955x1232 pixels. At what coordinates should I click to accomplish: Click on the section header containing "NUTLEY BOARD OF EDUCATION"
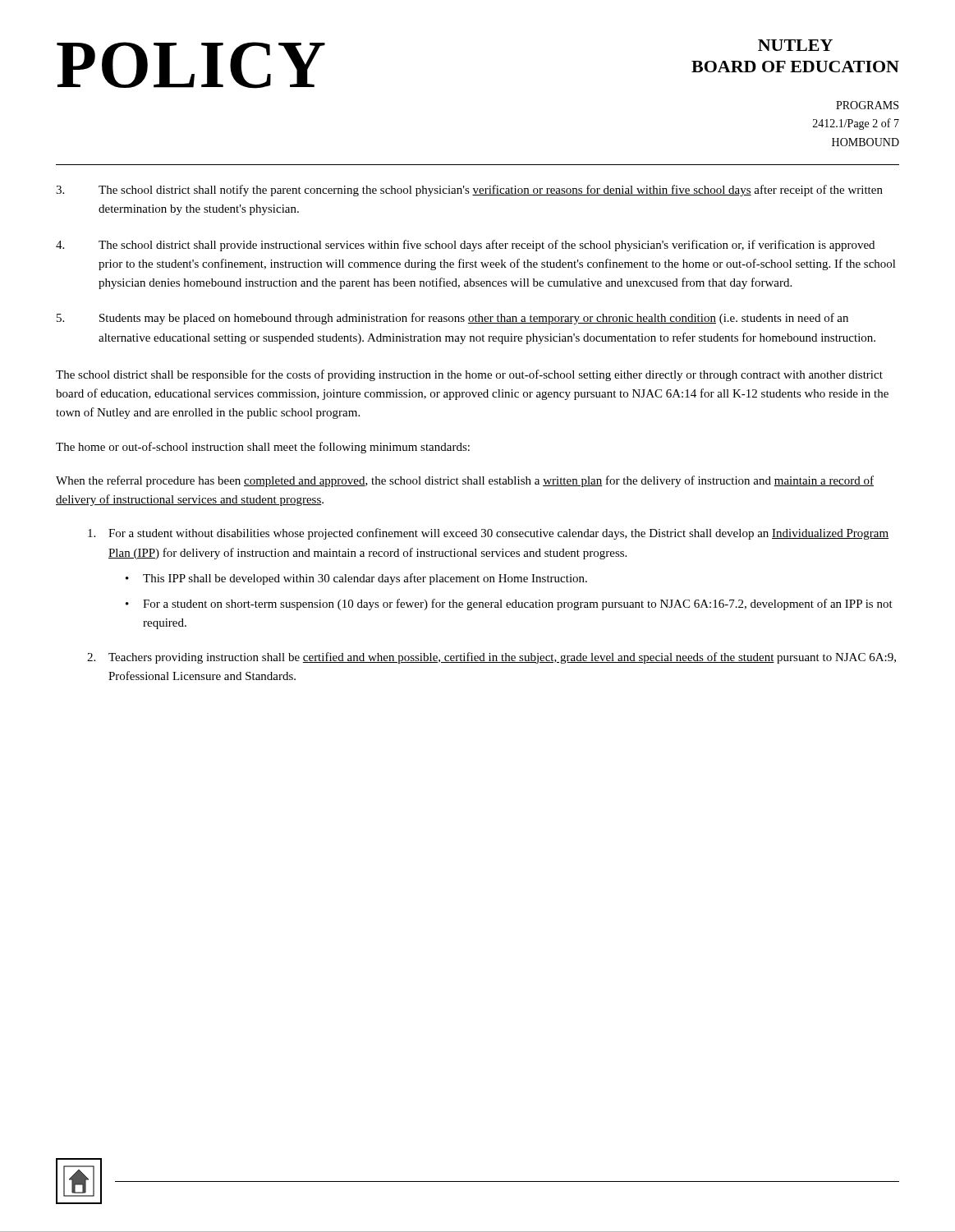coord(795,56)
